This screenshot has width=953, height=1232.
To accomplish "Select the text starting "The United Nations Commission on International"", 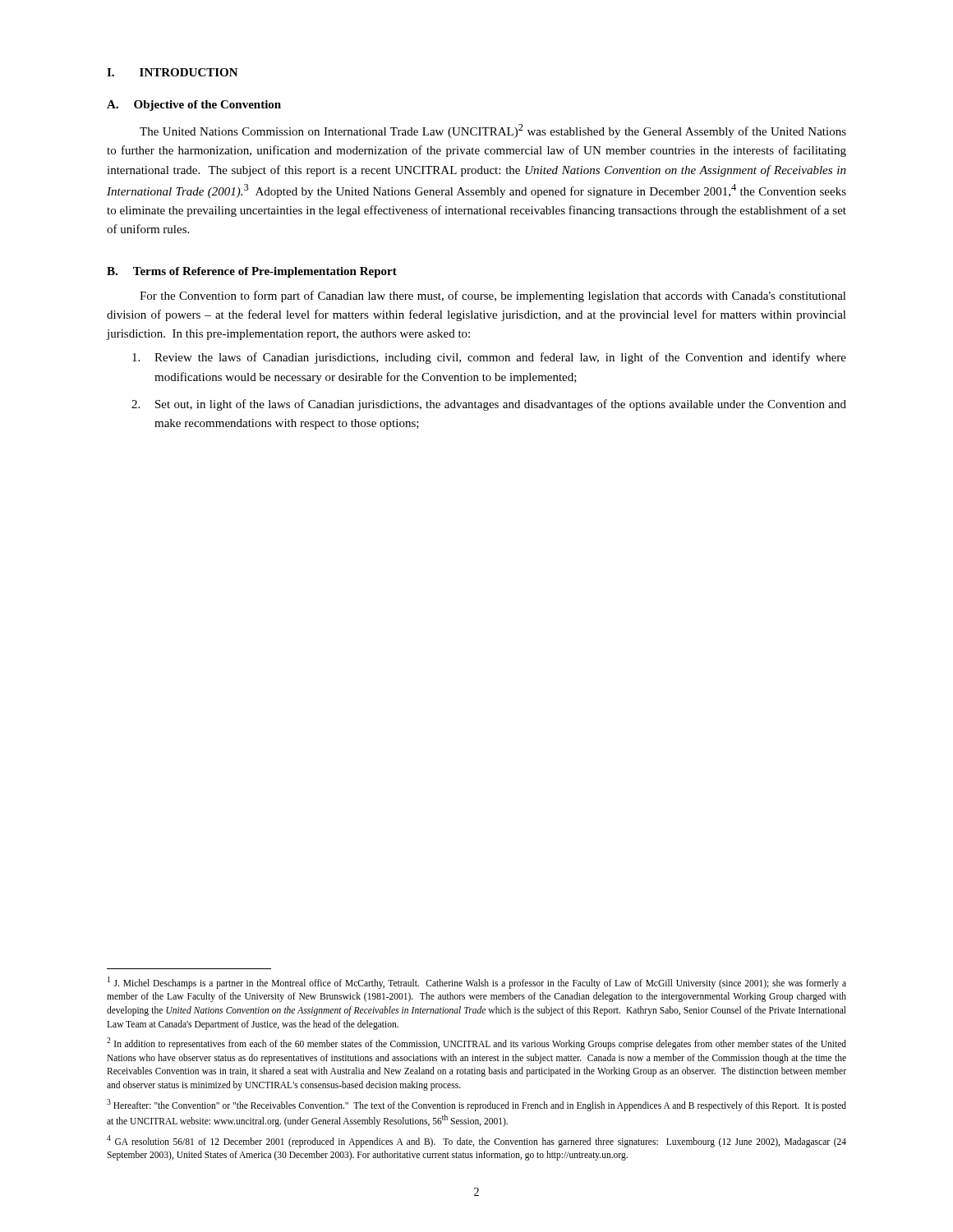I will tap(476, 180).
